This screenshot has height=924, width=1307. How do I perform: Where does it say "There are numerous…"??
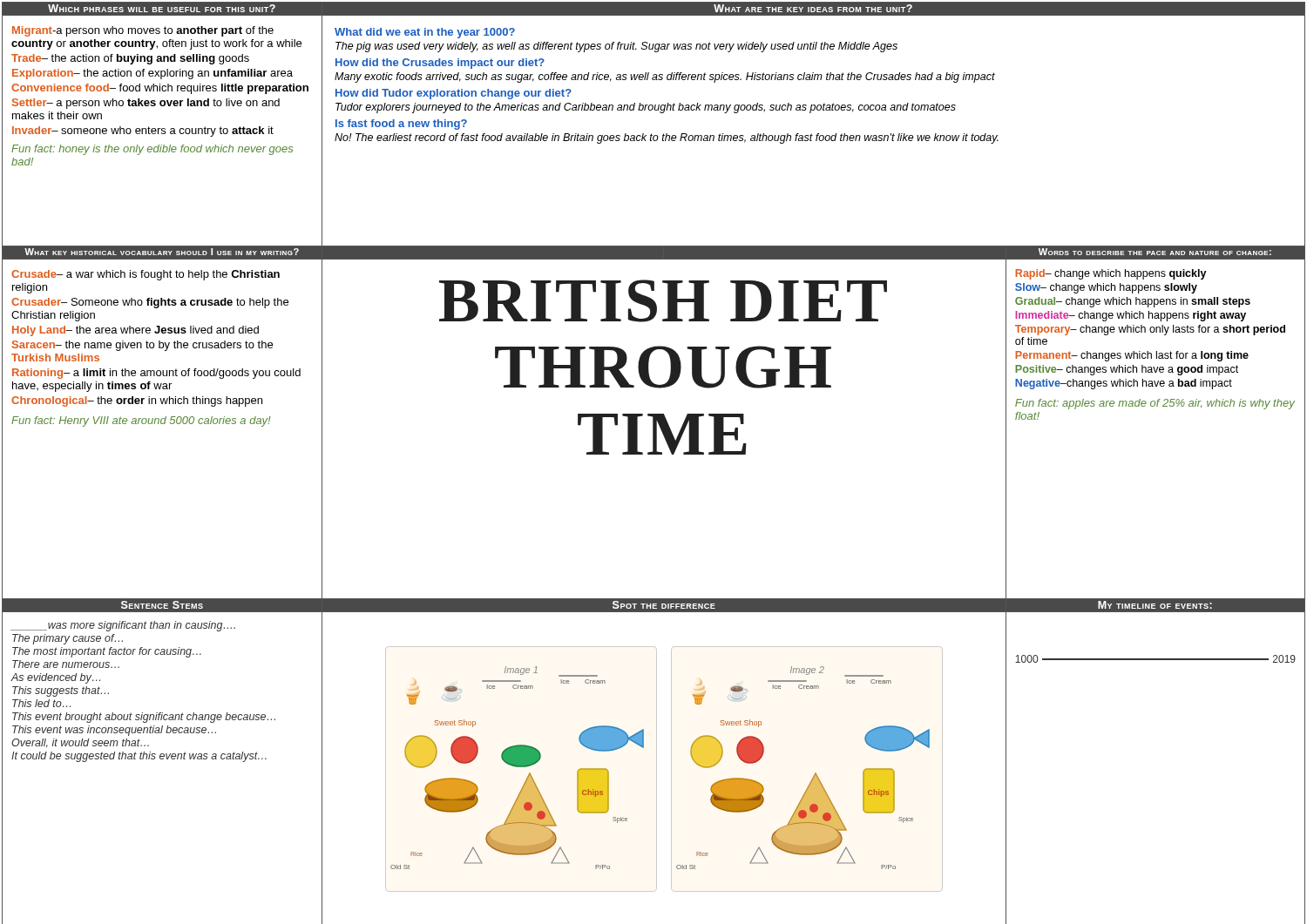click(66, 664)
